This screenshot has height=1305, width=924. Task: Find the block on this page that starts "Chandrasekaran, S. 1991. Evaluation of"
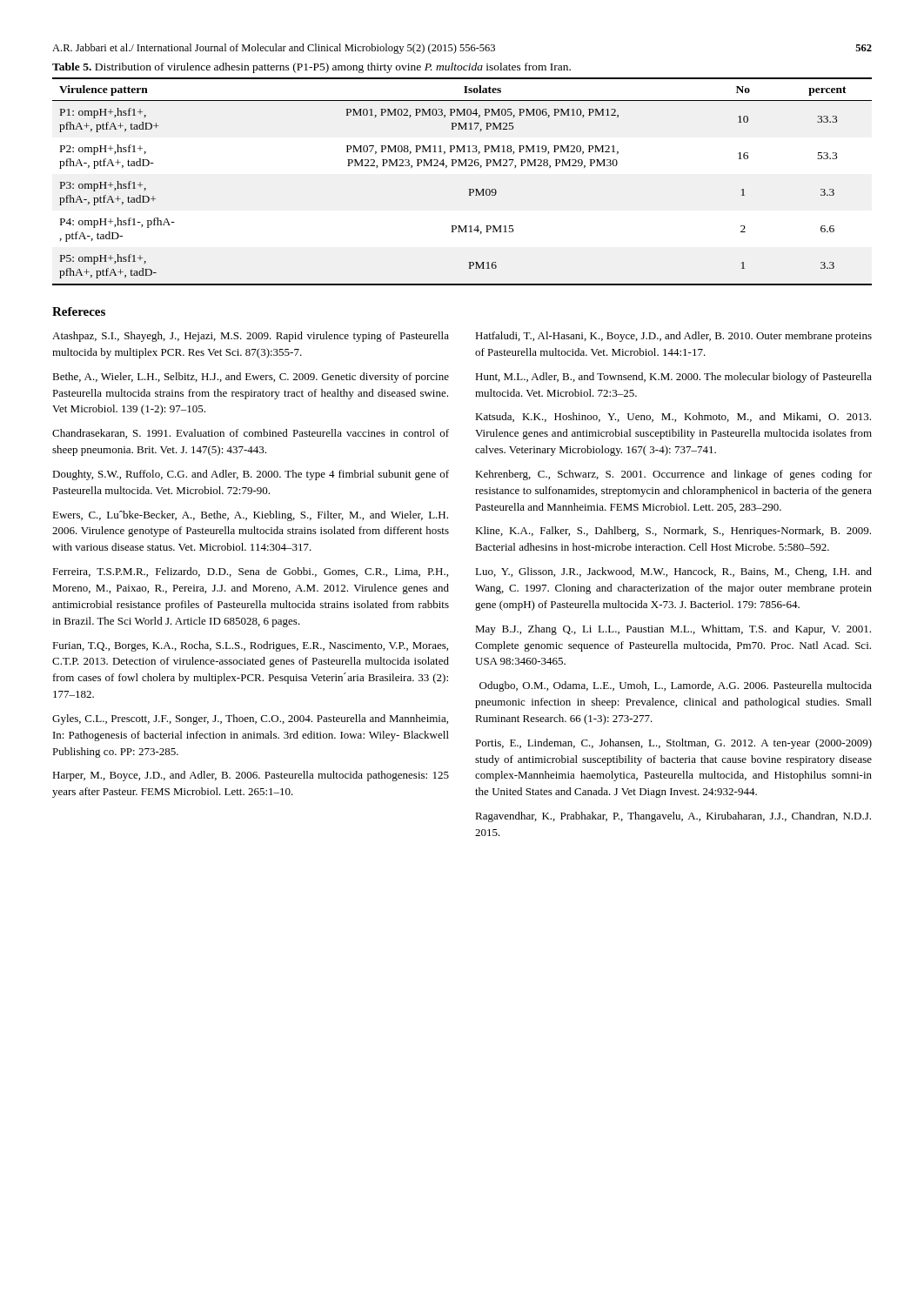coord(251,441)
